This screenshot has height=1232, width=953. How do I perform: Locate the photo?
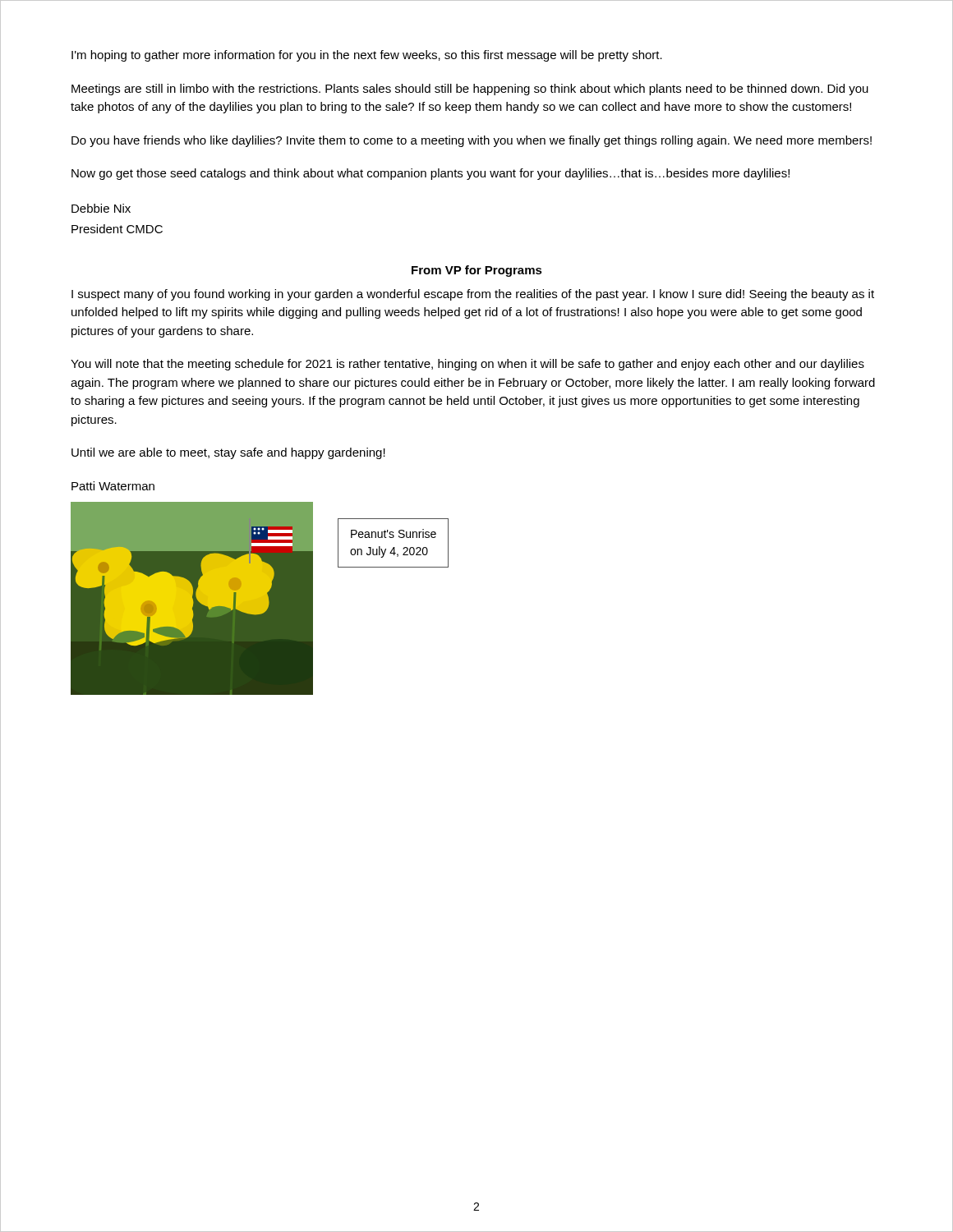click(x=192, y=598)
